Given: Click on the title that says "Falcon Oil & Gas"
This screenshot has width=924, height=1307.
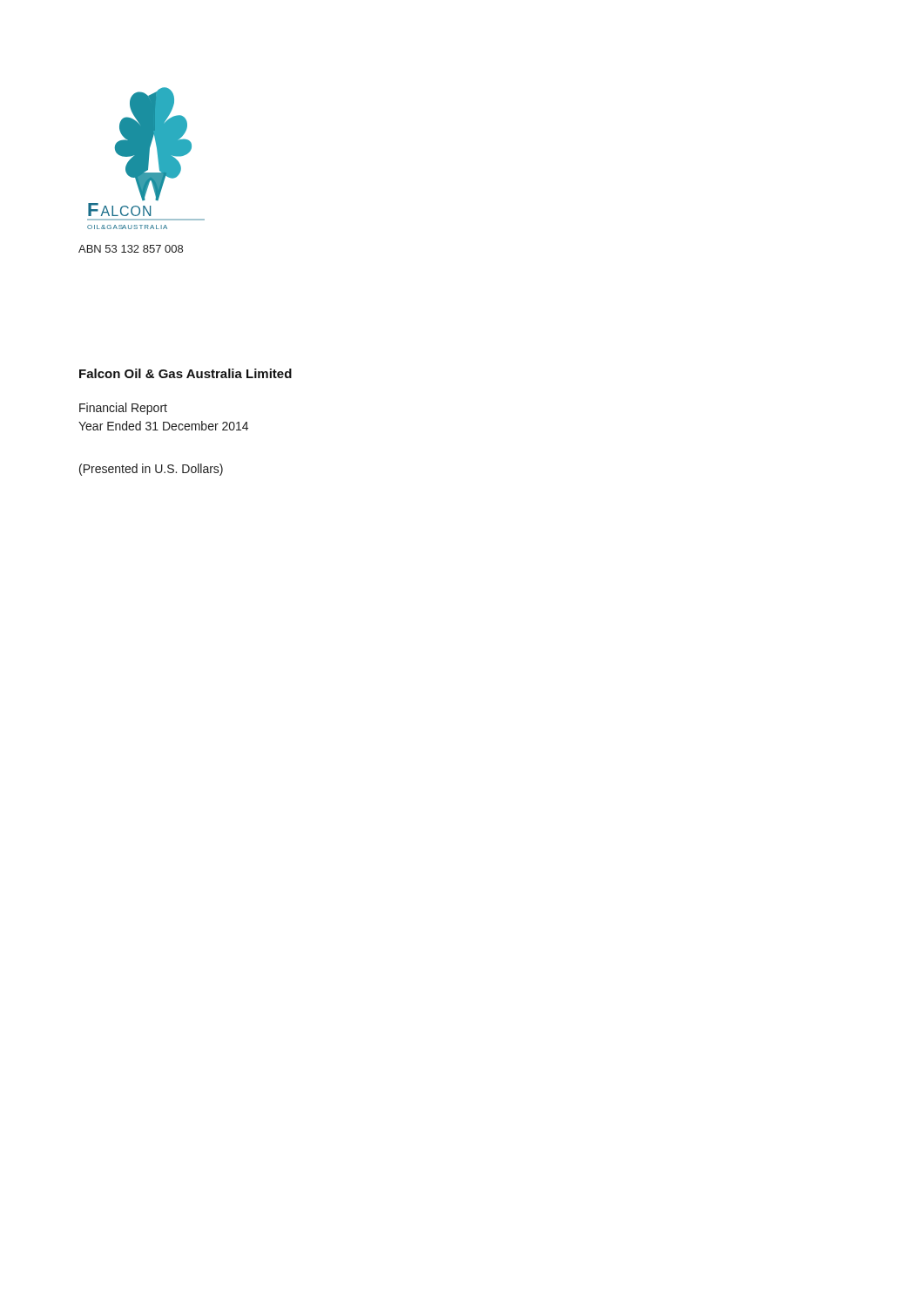Looking at the screenshot, I should coord(185,373).
